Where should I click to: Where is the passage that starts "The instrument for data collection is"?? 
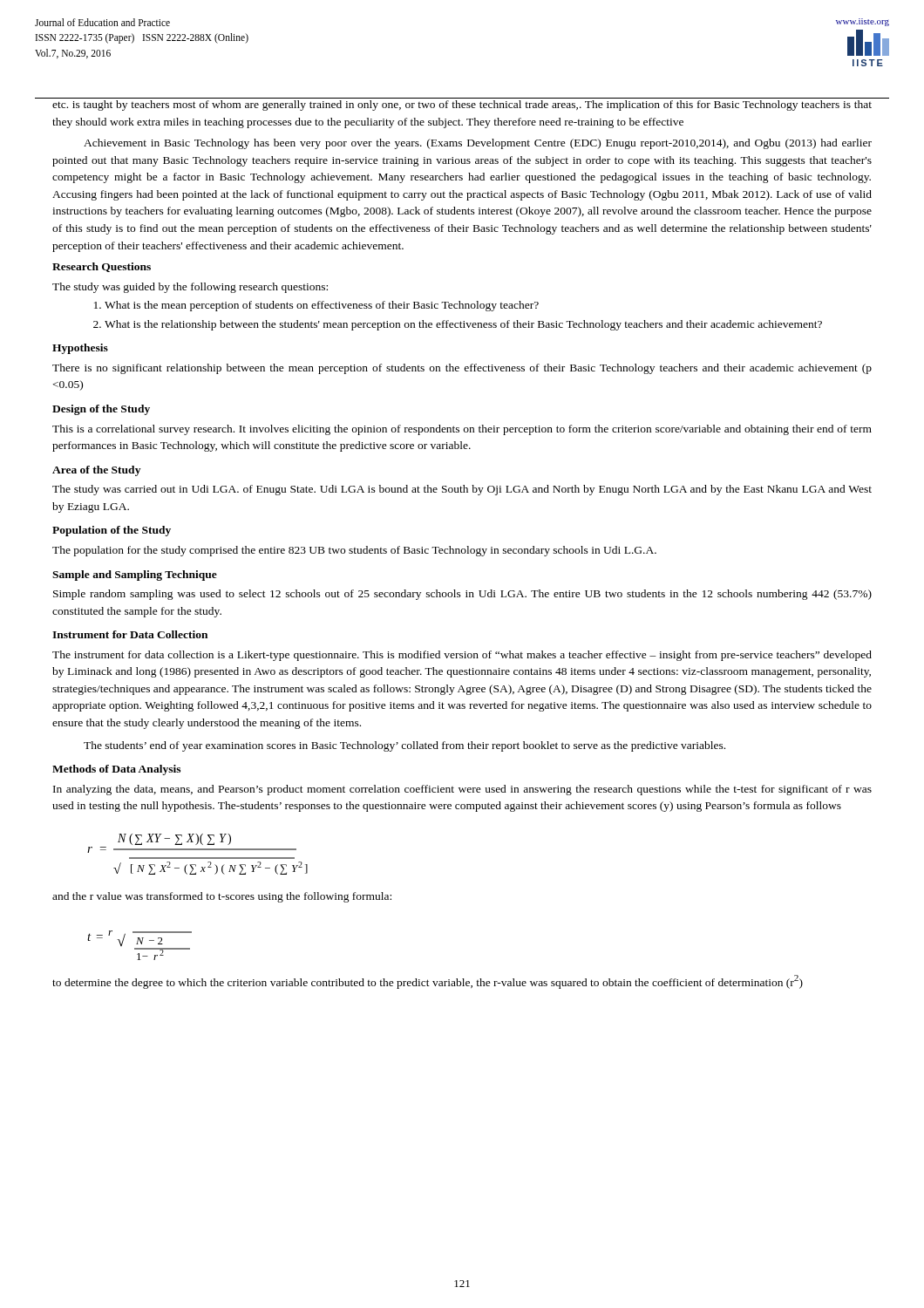point(462,689)
